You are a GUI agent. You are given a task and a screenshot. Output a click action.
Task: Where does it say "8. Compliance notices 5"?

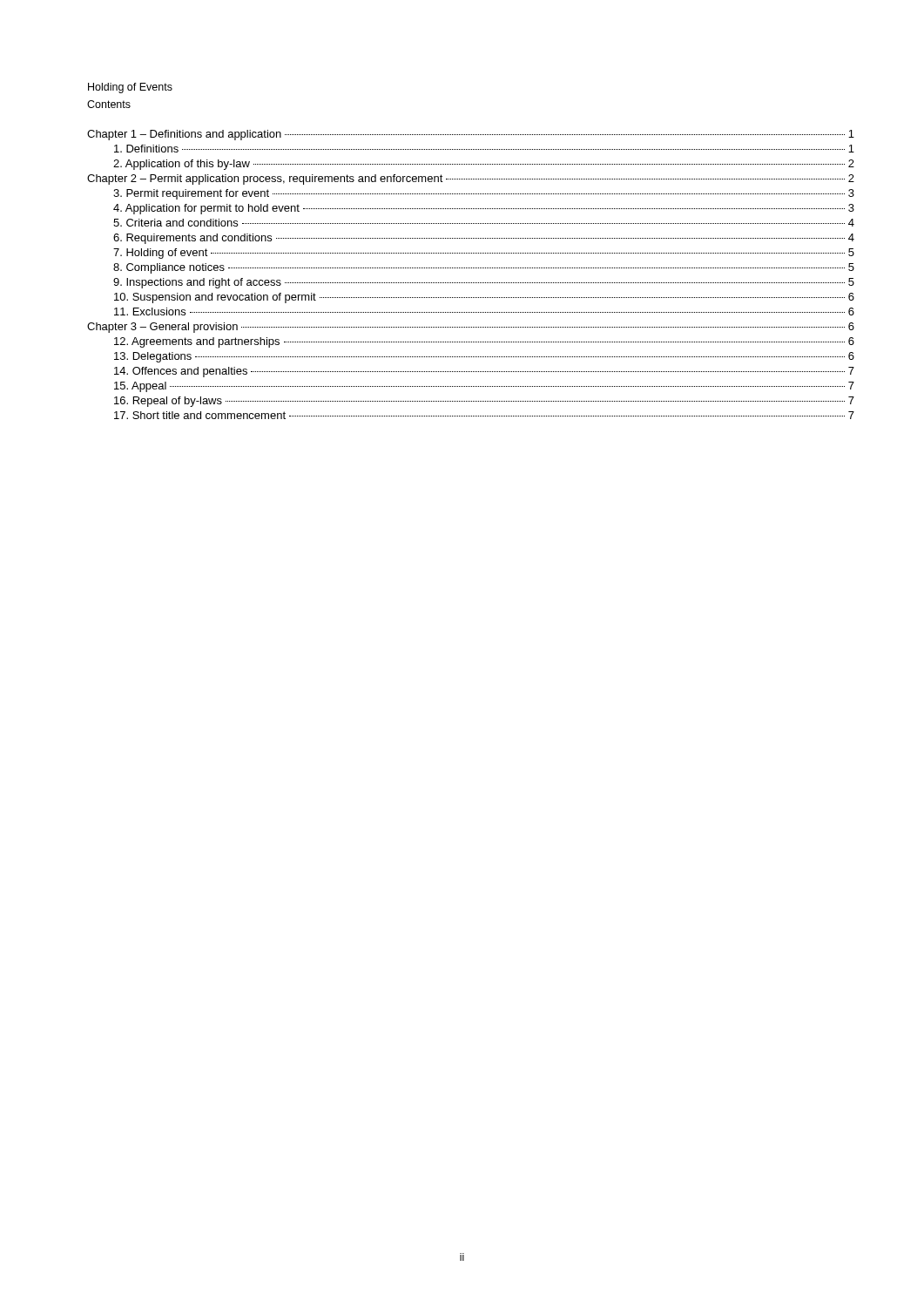pyautogui.click(x=471, y=267)
